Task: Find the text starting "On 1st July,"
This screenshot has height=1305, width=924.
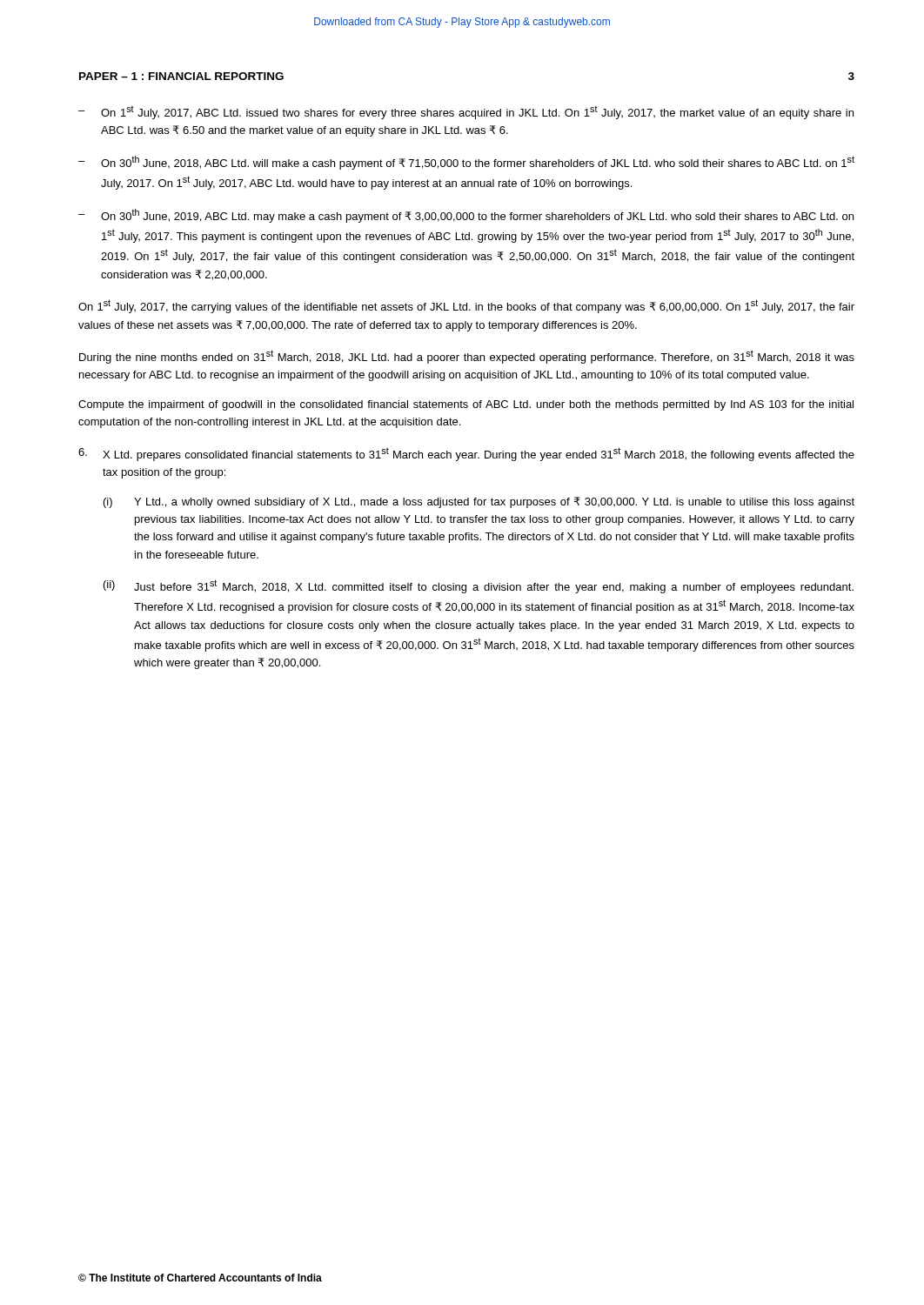Action: click(466, 314)
